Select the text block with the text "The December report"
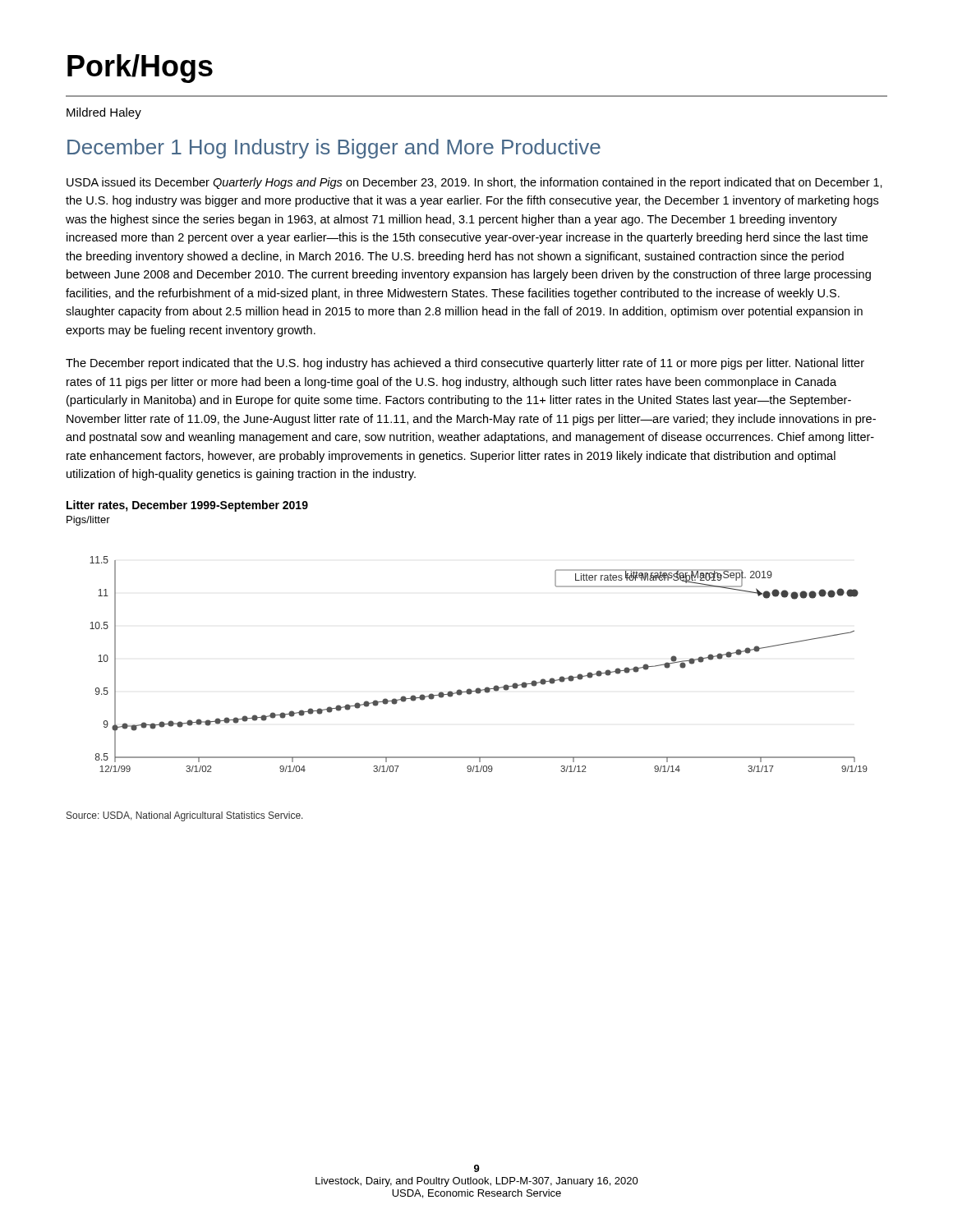The width and height of the screenshot is (953, 1232). (x=471, y=419)
